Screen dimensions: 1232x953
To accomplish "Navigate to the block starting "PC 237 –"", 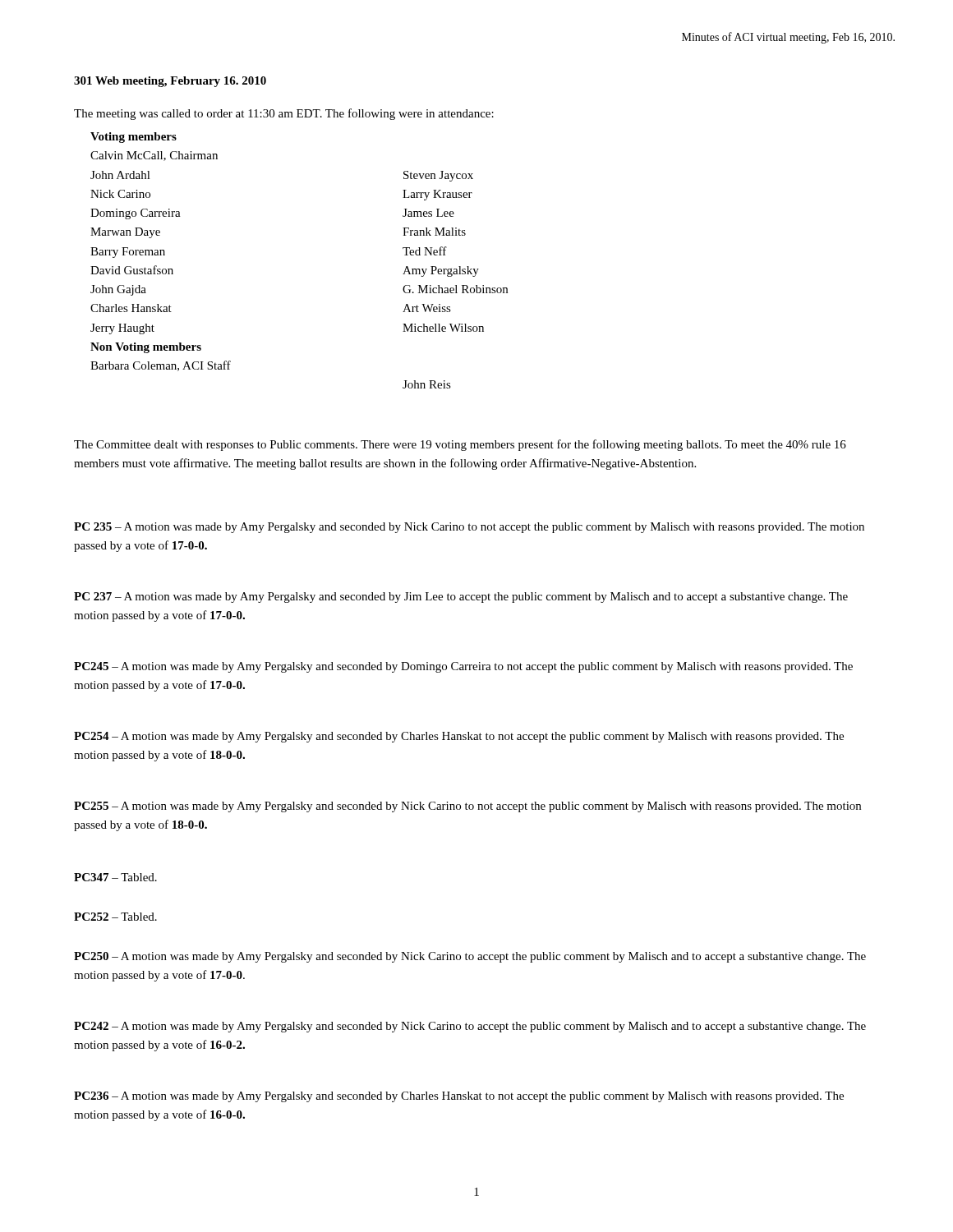I will pyautogui.click(x=461, y=606).
